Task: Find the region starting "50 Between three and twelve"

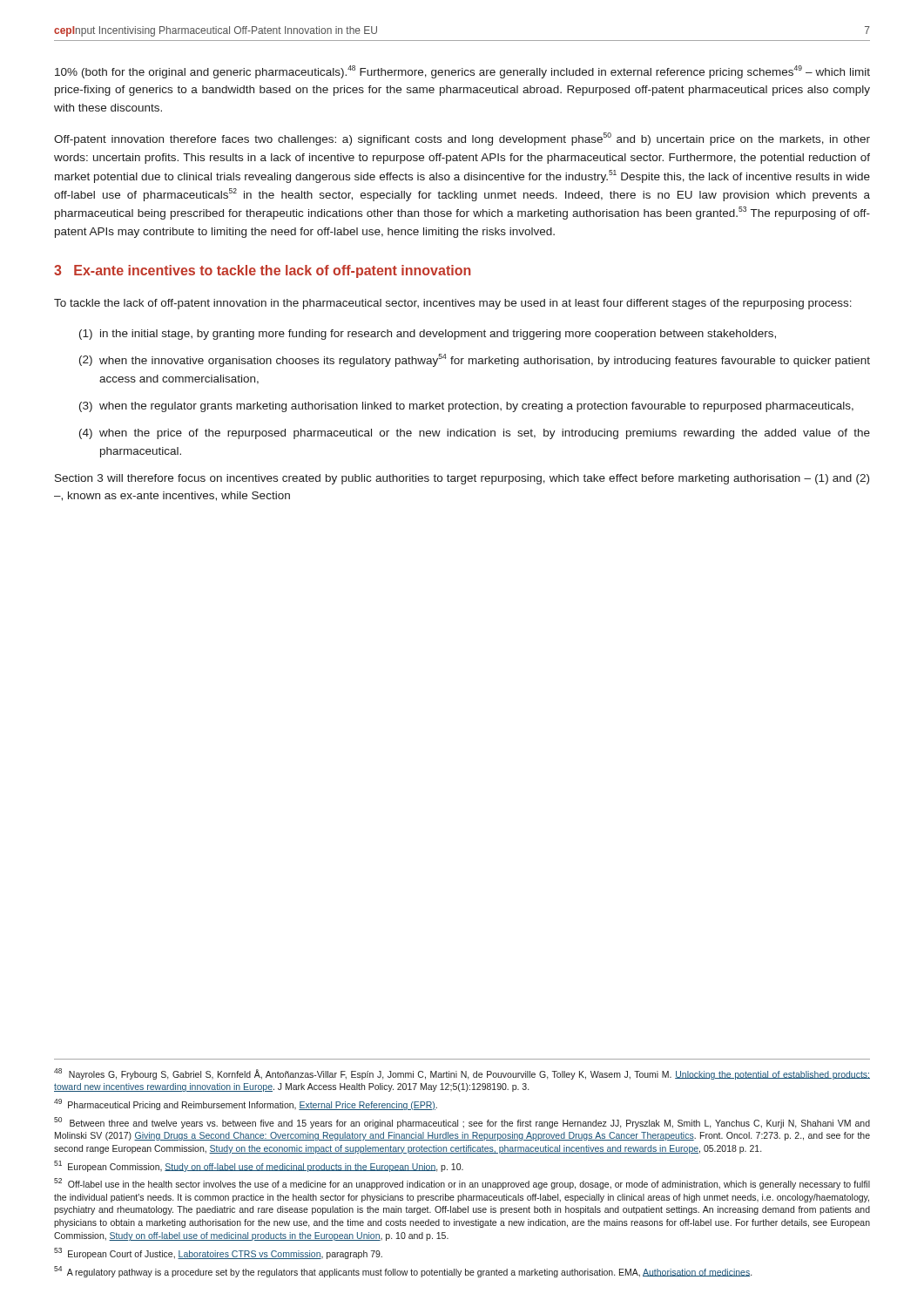Action: 462,1134
